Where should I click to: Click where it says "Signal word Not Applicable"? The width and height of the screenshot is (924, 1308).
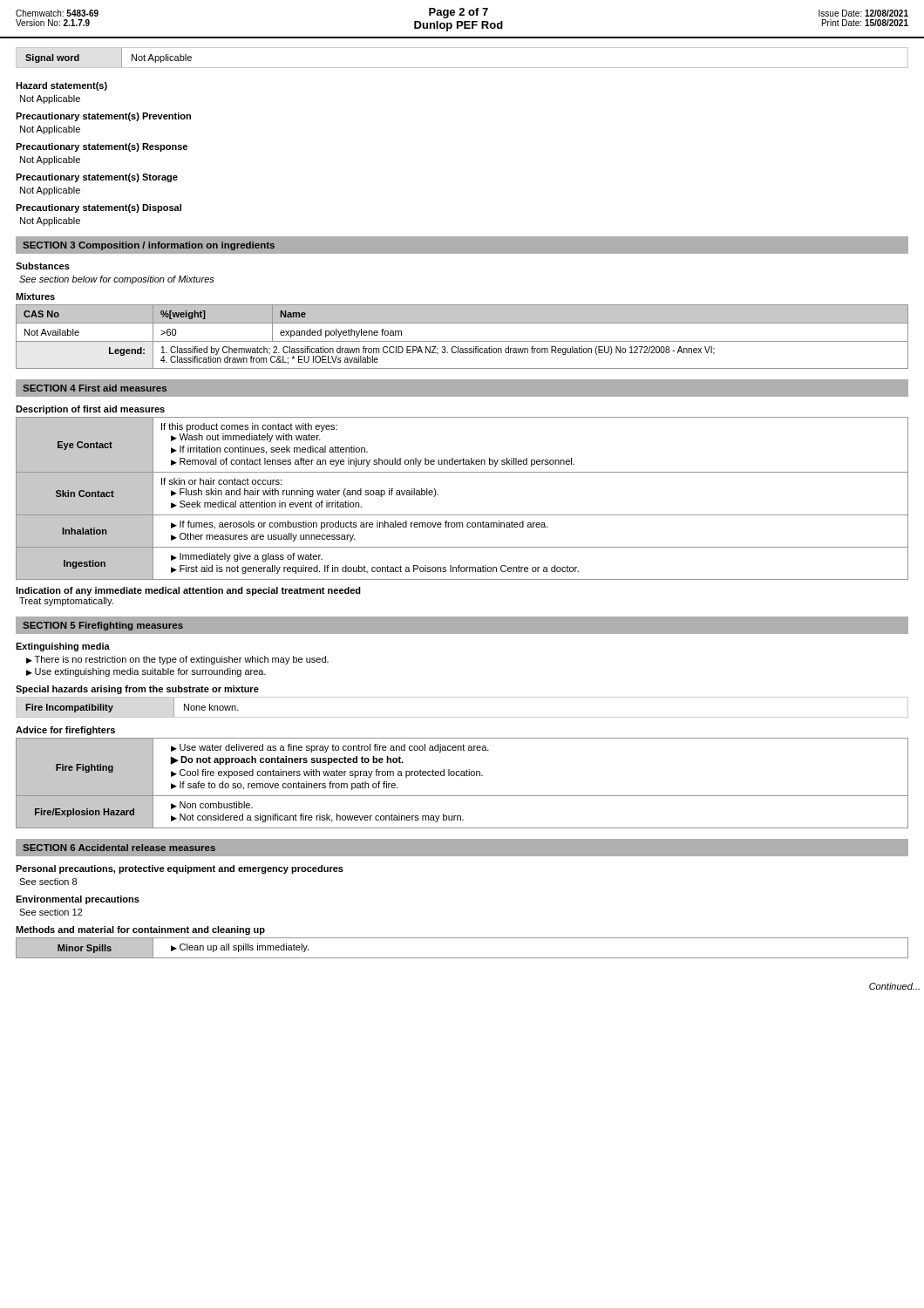coord(462,58)
